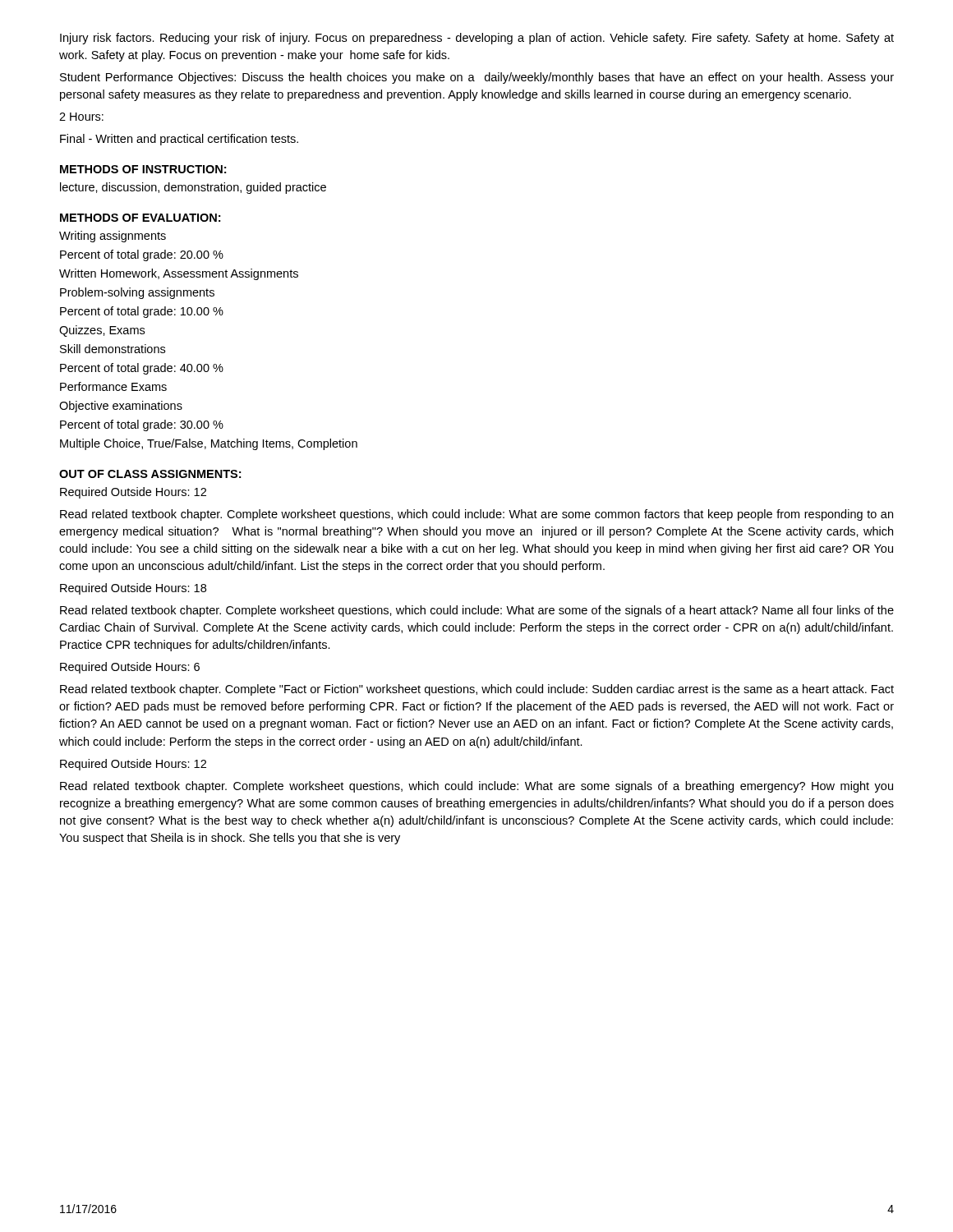Screen dimensions: 1232x953
Task: Navigate to the text block starting "Objective examinations"
Action: 121,406
